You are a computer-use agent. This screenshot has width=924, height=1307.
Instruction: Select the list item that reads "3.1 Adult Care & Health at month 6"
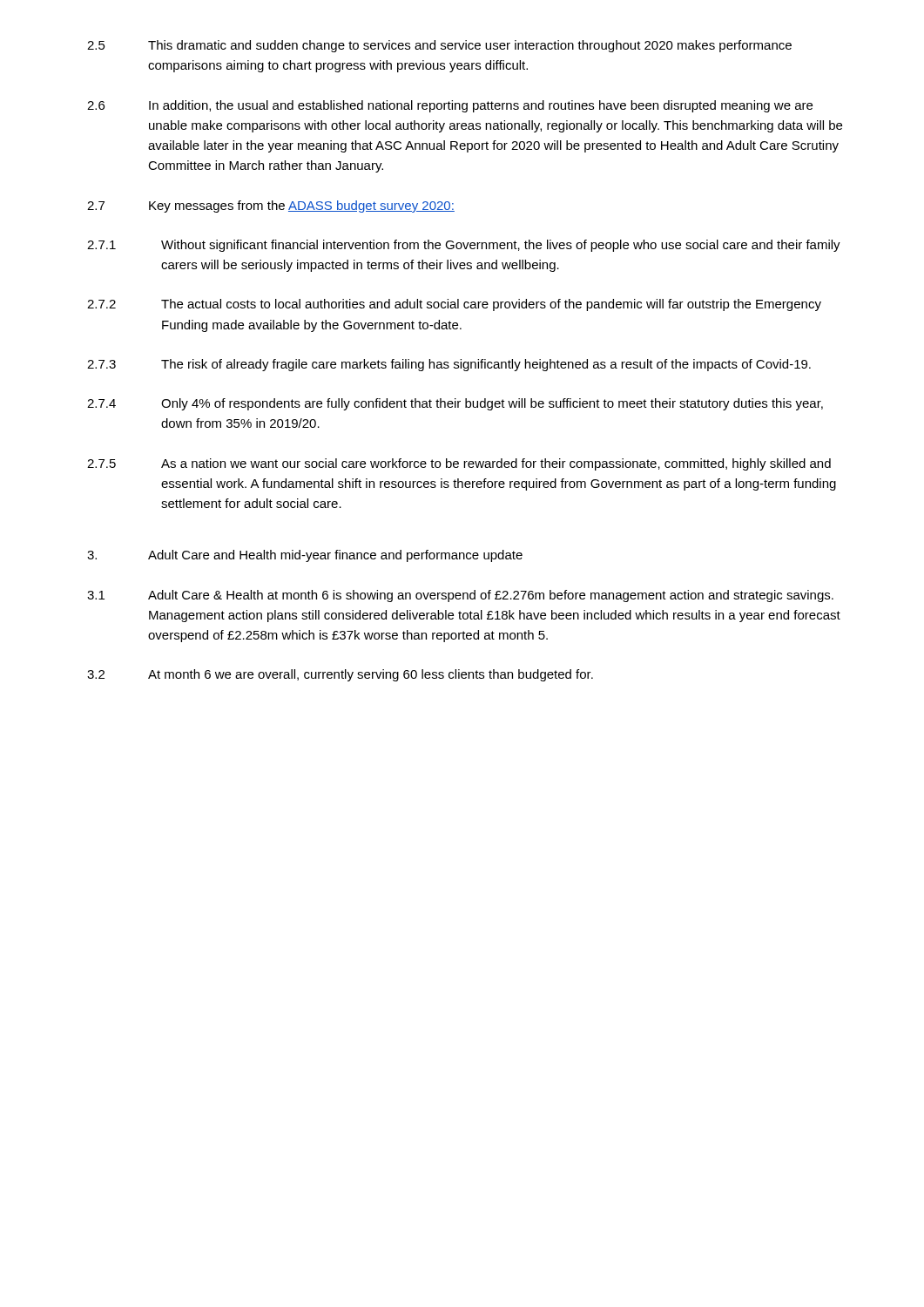pos(471,615)
